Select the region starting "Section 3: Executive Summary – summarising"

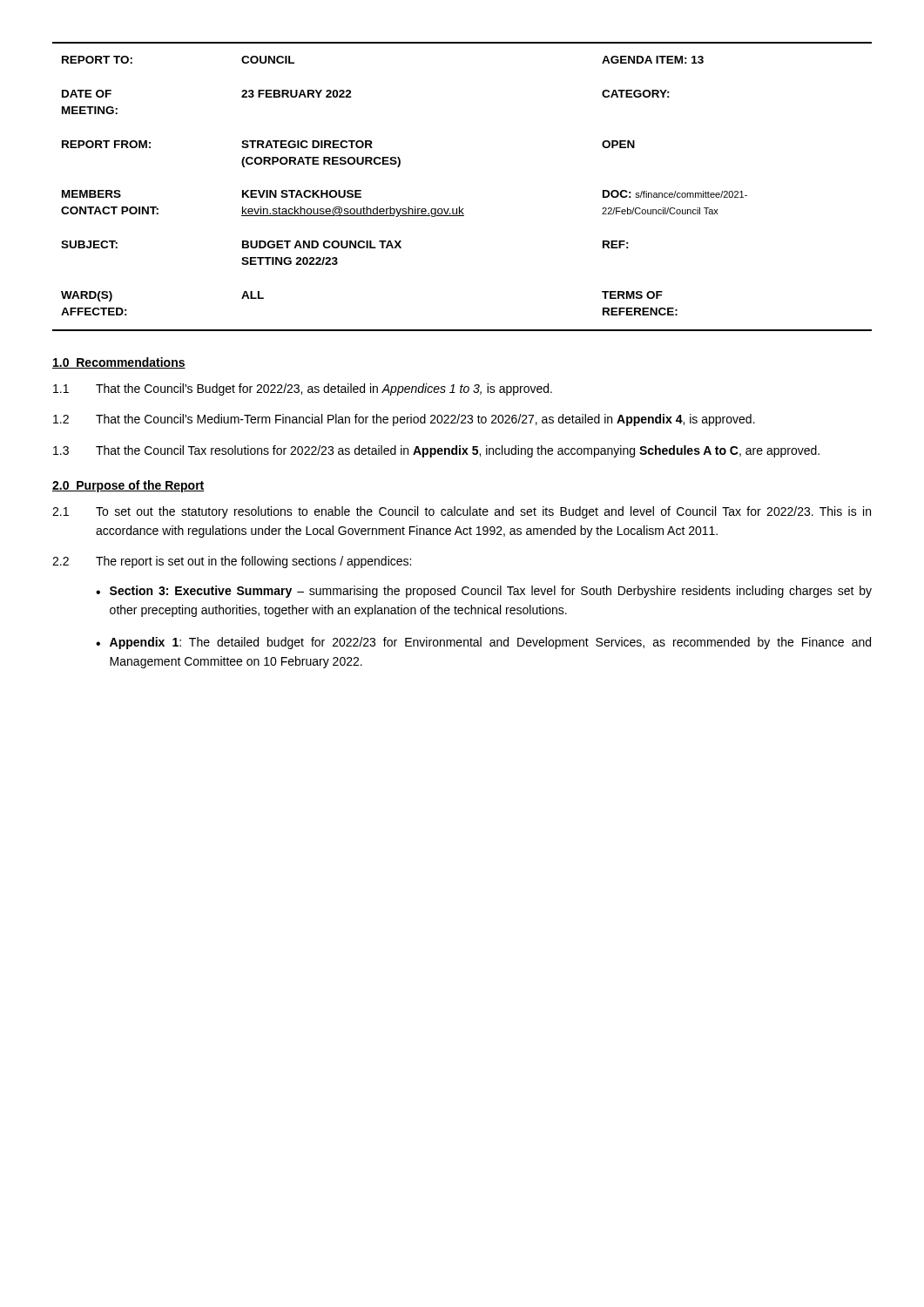click(491, 601)
